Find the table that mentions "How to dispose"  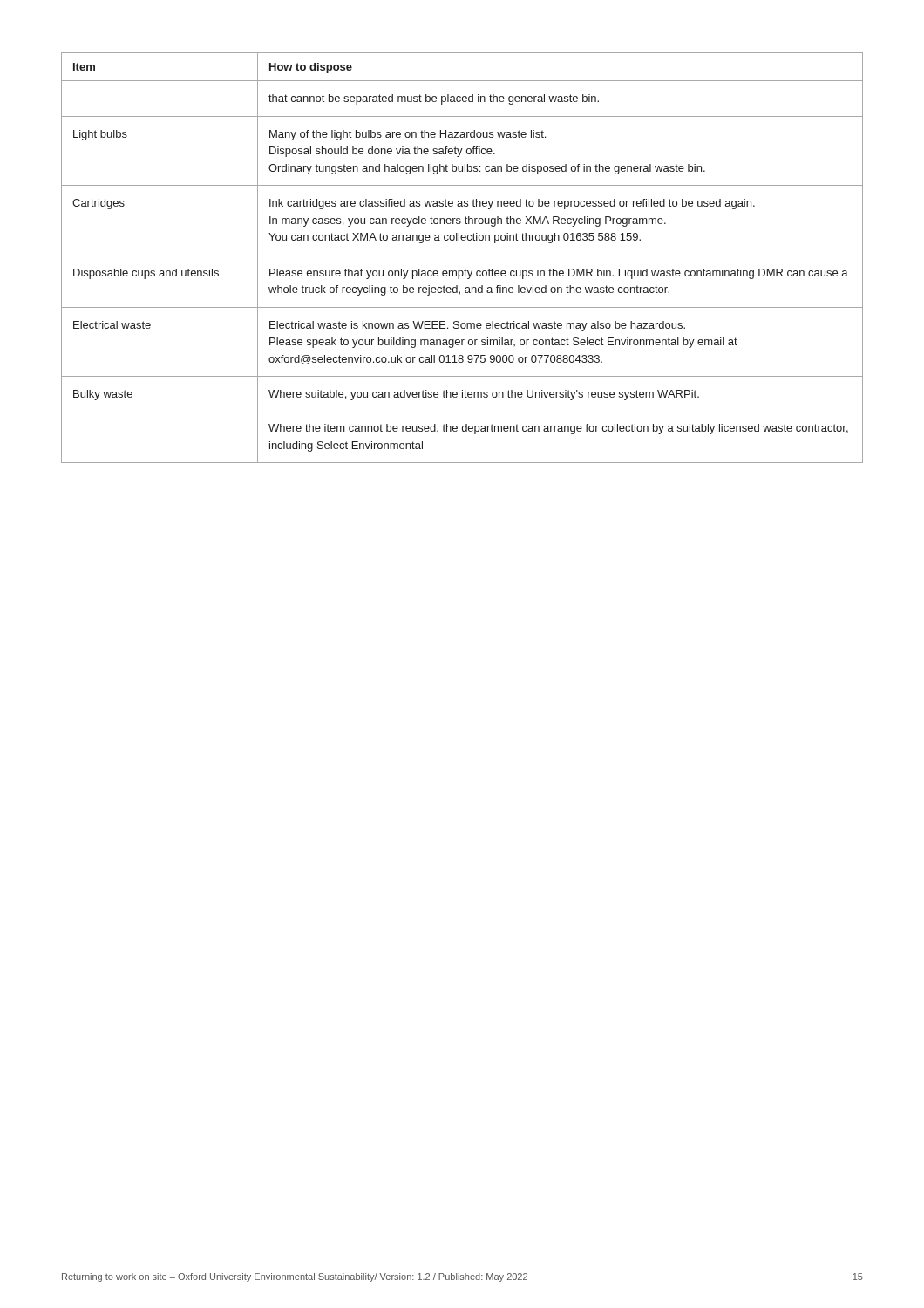462,258
